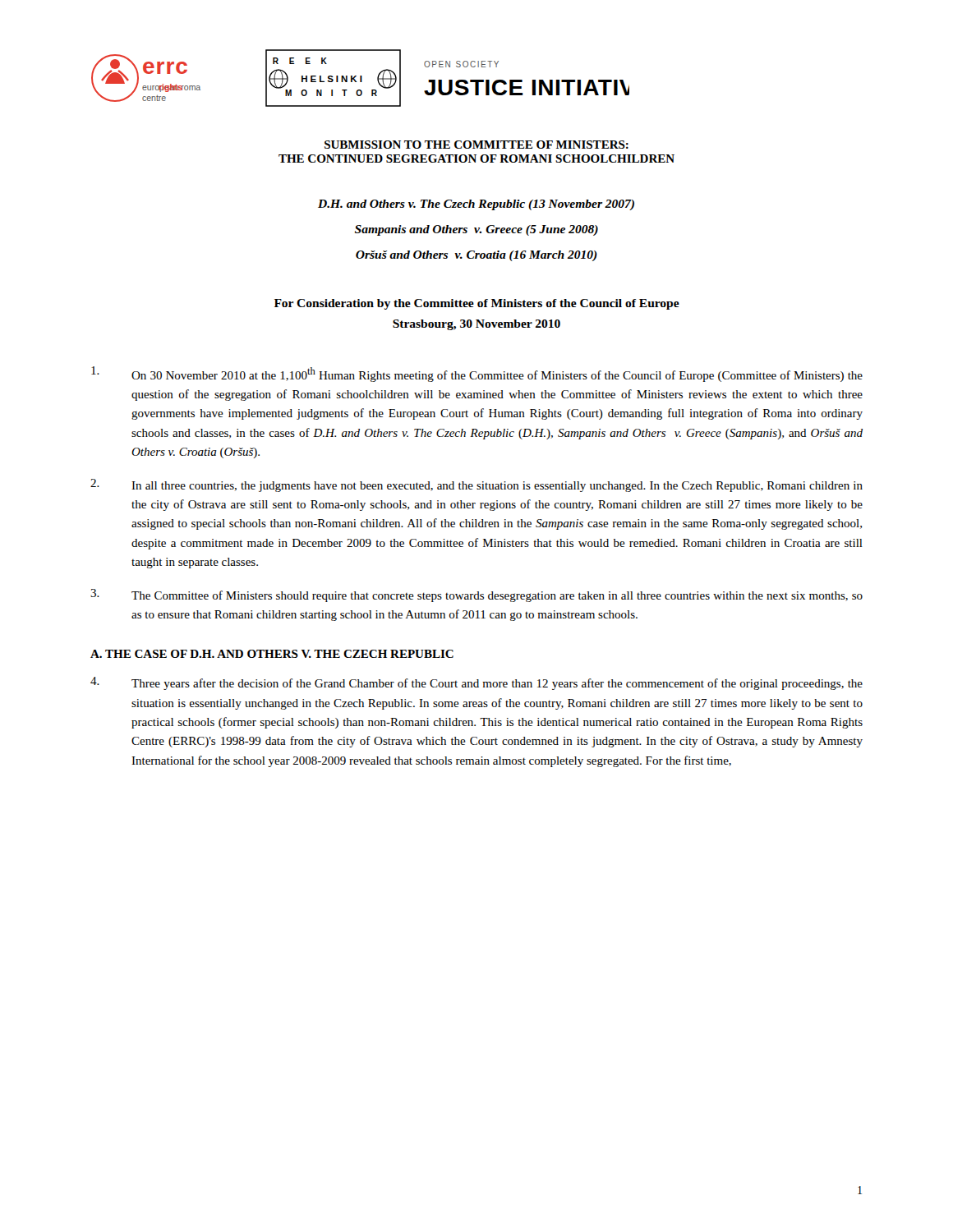Where is the passage that starts "D.H. and Others v. The Czech Republic (13"?
Viewport: 953px width, 1232px height.
(x=476, y=229)
